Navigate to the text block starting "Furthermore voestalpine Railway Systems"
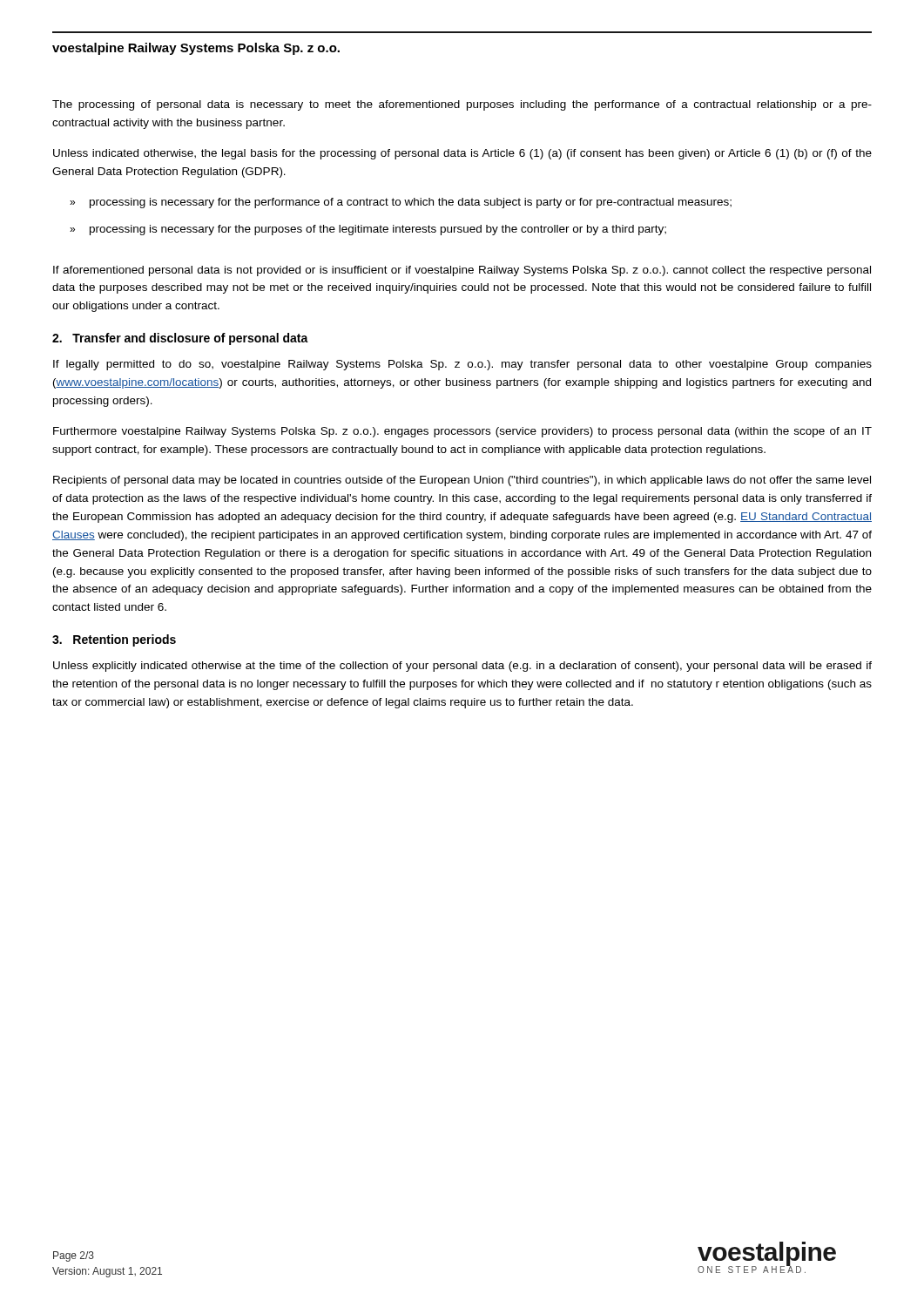This screenshot has width=924, height=1307. pos(462,440)
